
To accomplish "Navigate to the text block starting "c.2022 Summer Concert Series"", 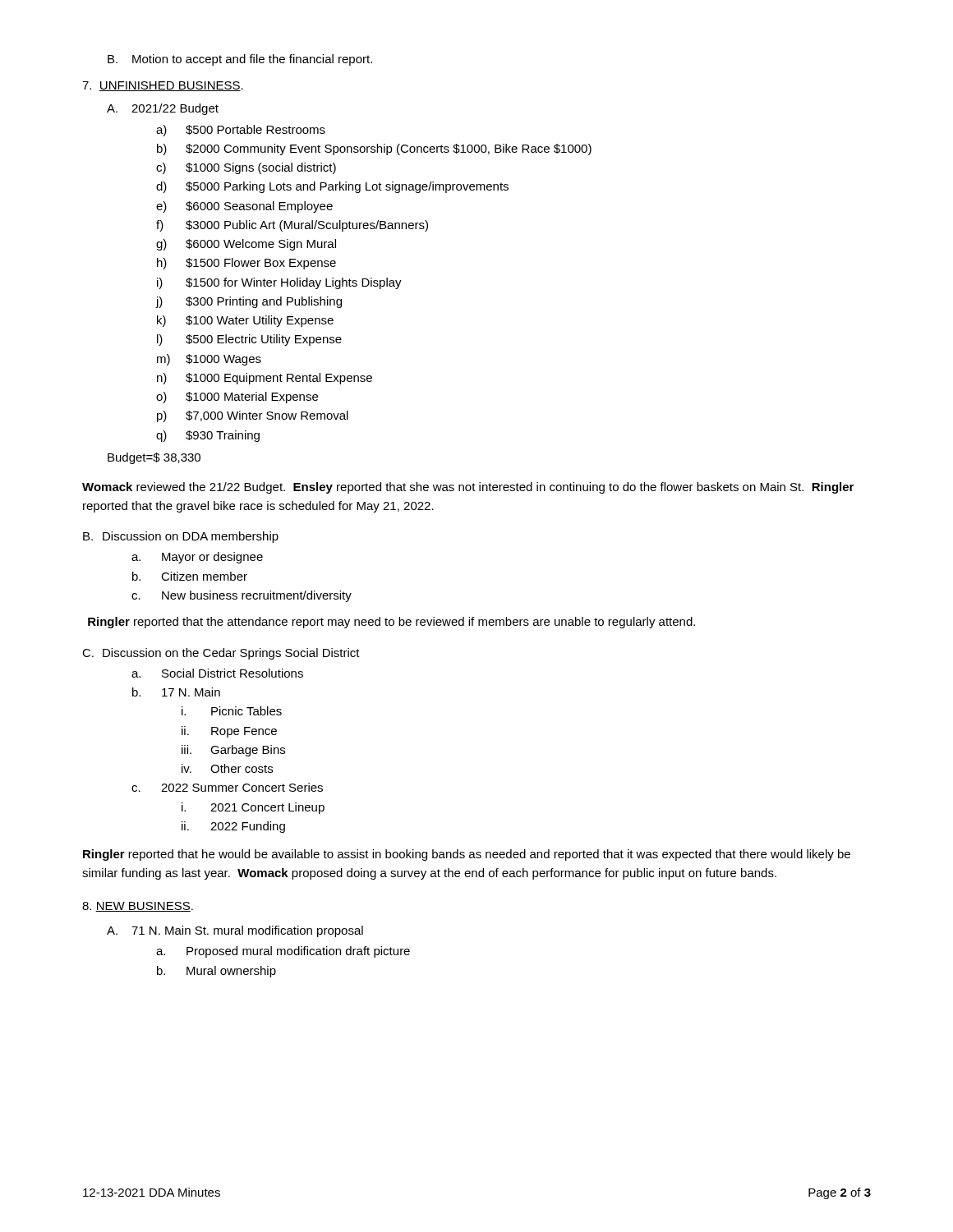I will pos(227,787).
